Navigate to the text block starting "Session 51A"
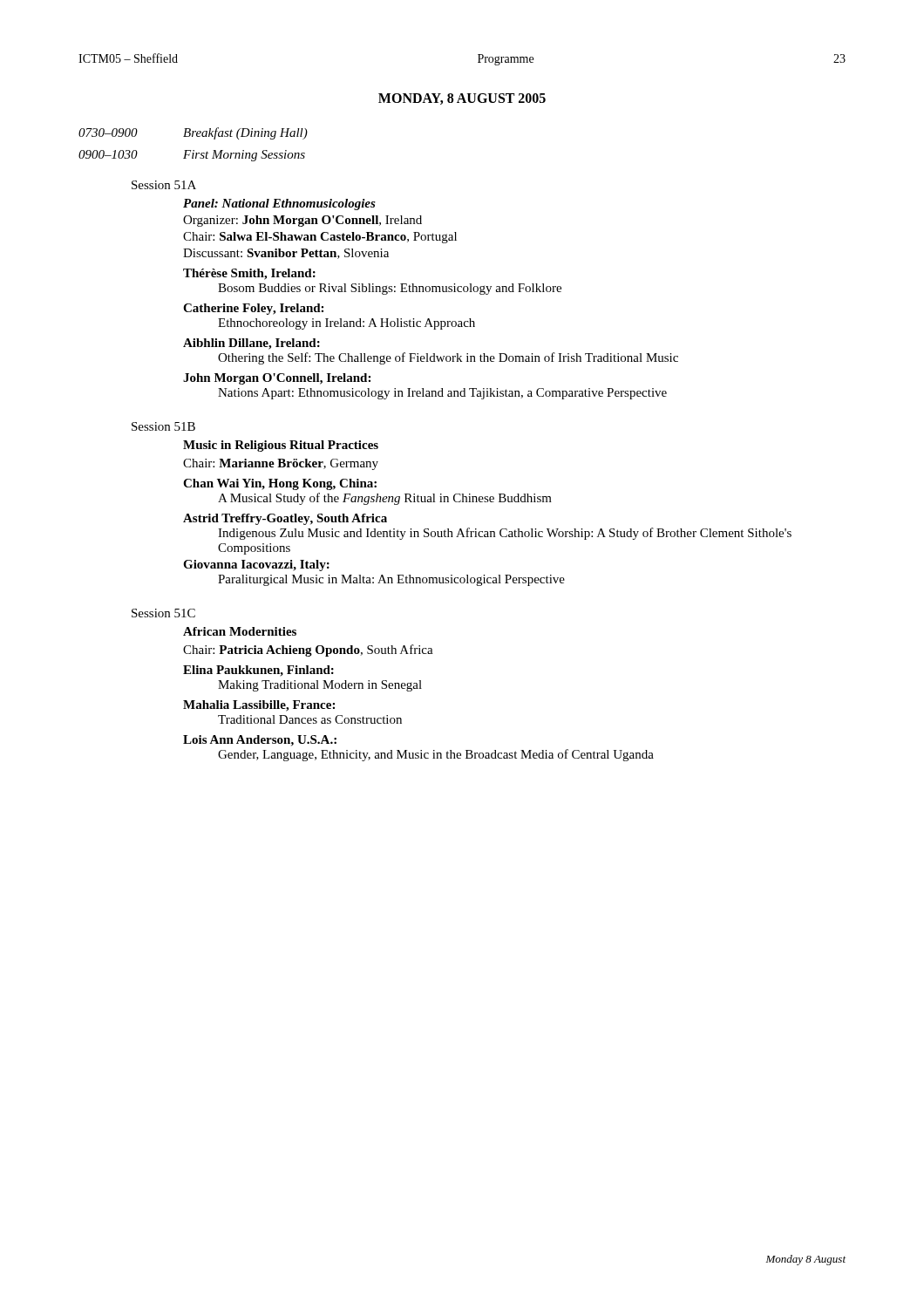 click(164, 185)
